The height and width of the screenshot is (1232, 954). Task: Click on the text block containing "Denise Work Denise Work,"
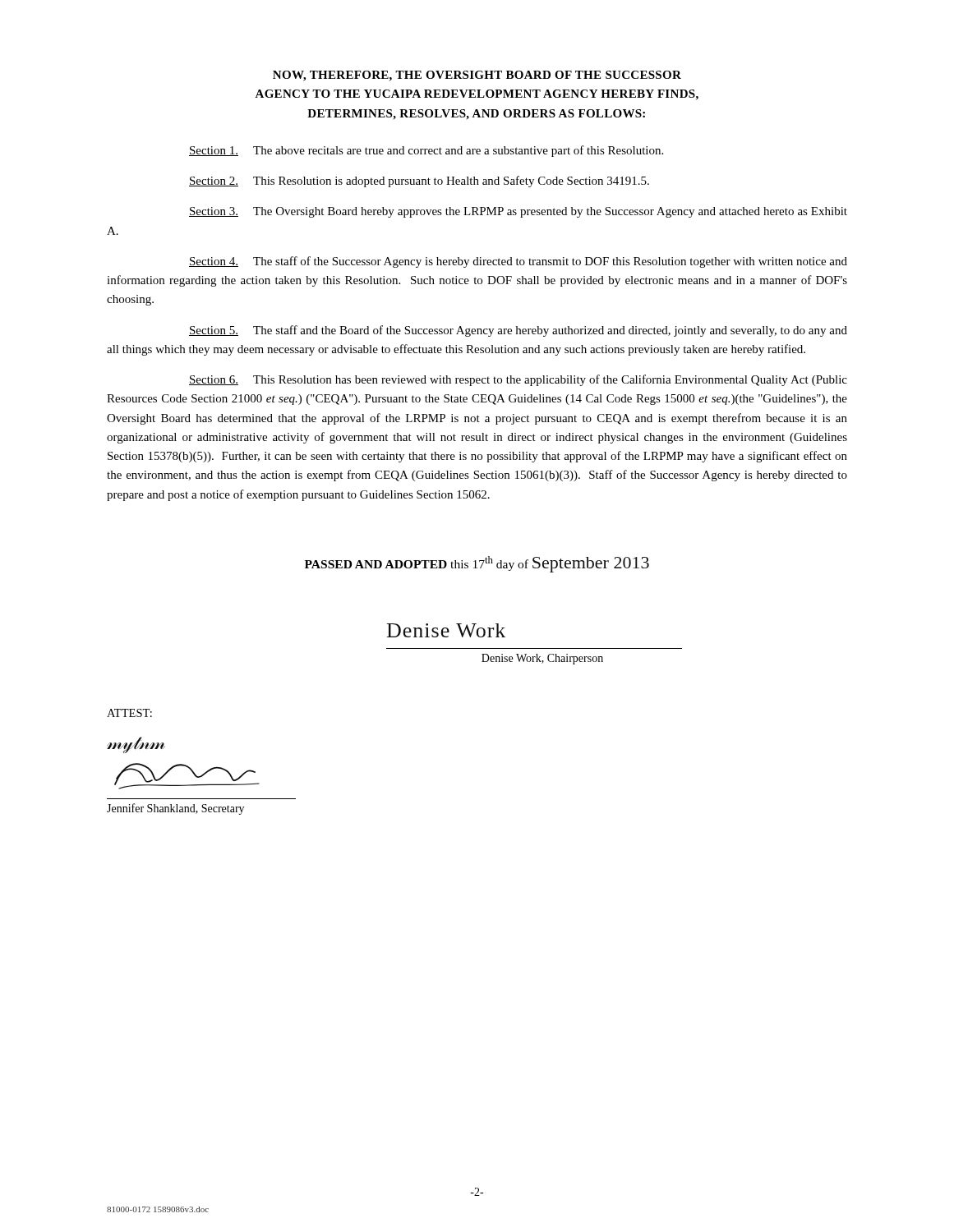pyautogui.click(x=542, y=641)
